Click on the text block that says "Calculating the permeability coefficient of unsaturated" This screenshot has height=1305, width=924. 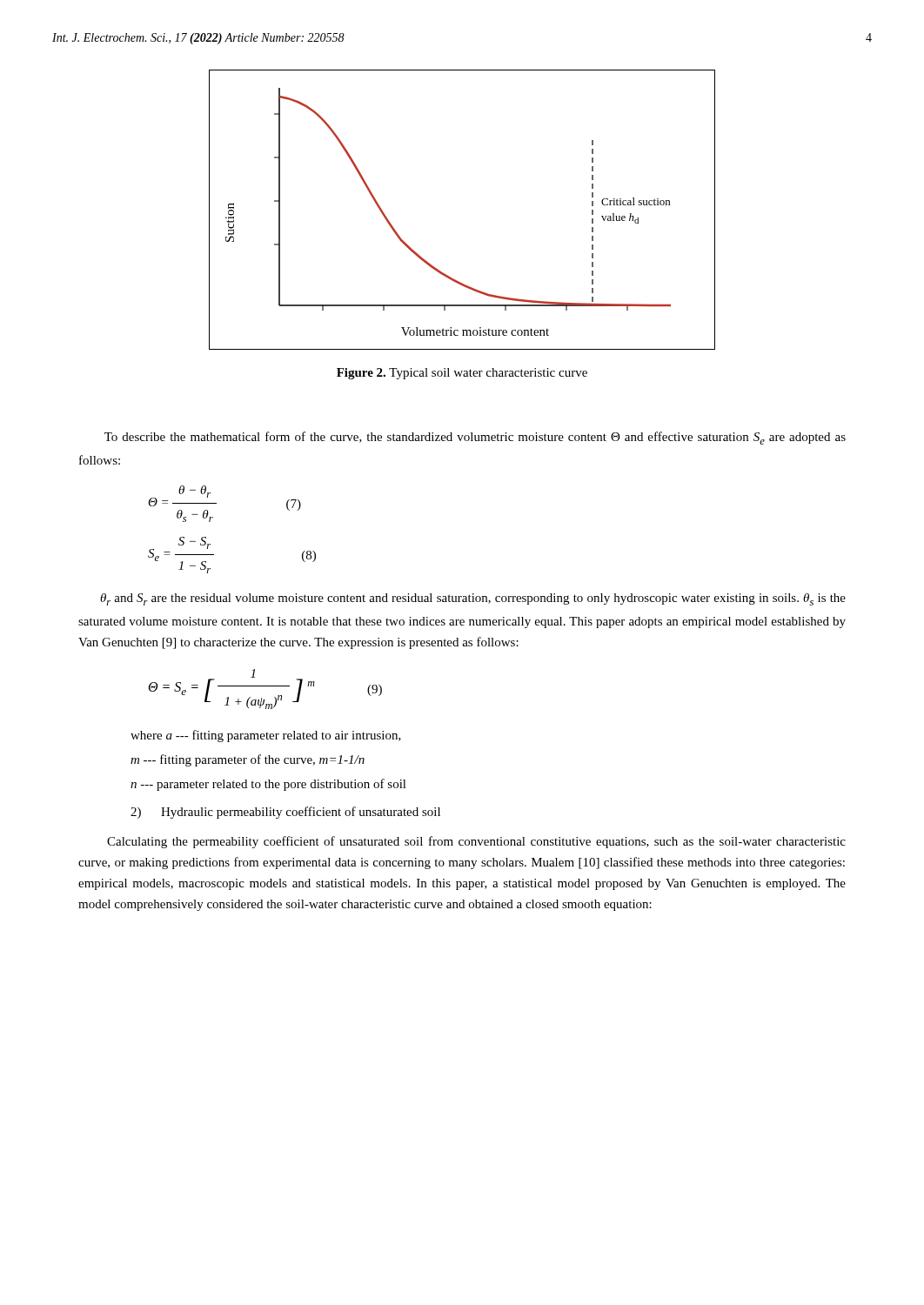click(462, 873)
